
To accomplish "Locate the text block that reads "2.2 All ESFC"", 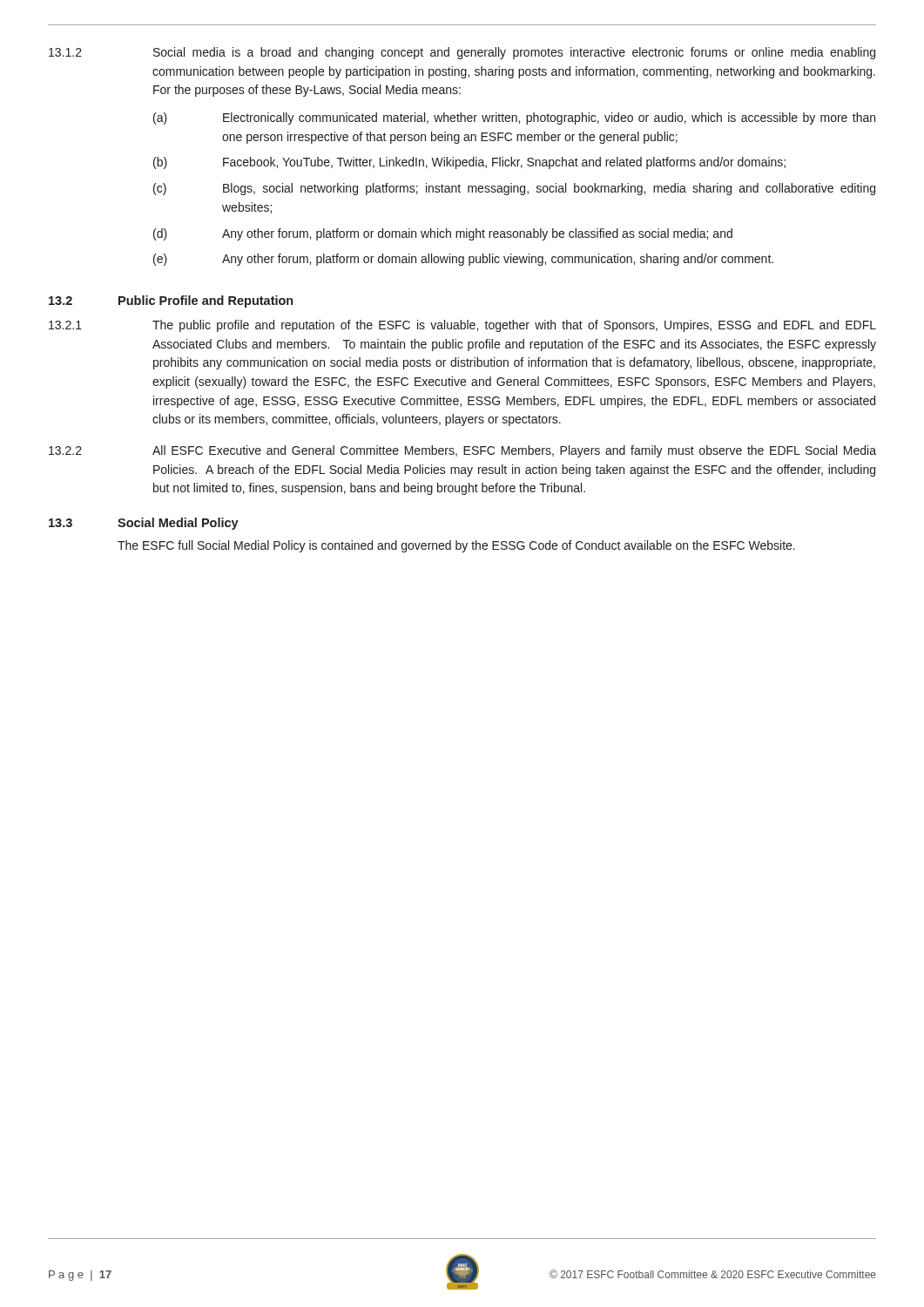I will pos(462,470).
